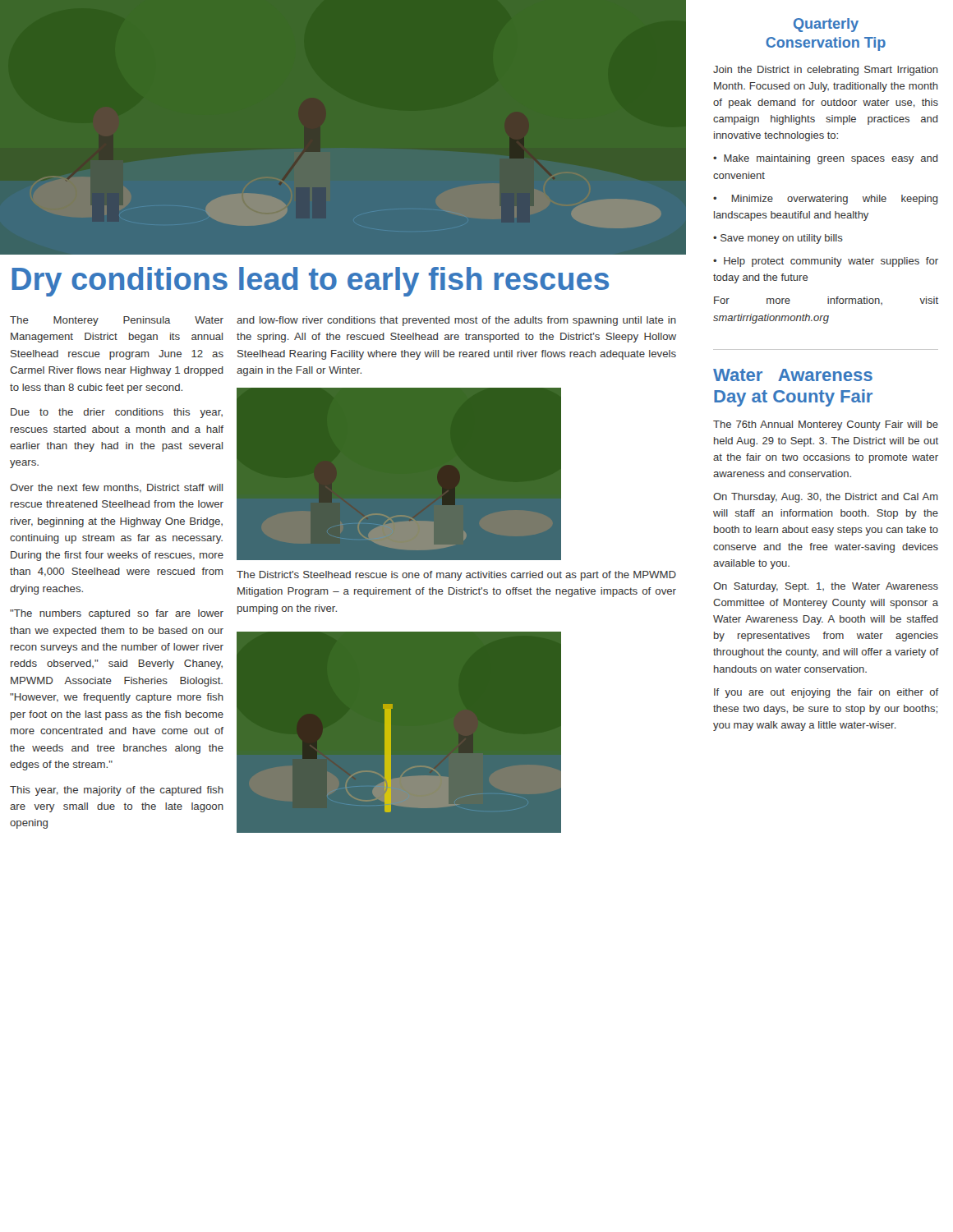953x1232 pixels.
Task: Locate the list item that reads "• Make maintaining green spaces easy and convenient"
Action: [826, 167]
